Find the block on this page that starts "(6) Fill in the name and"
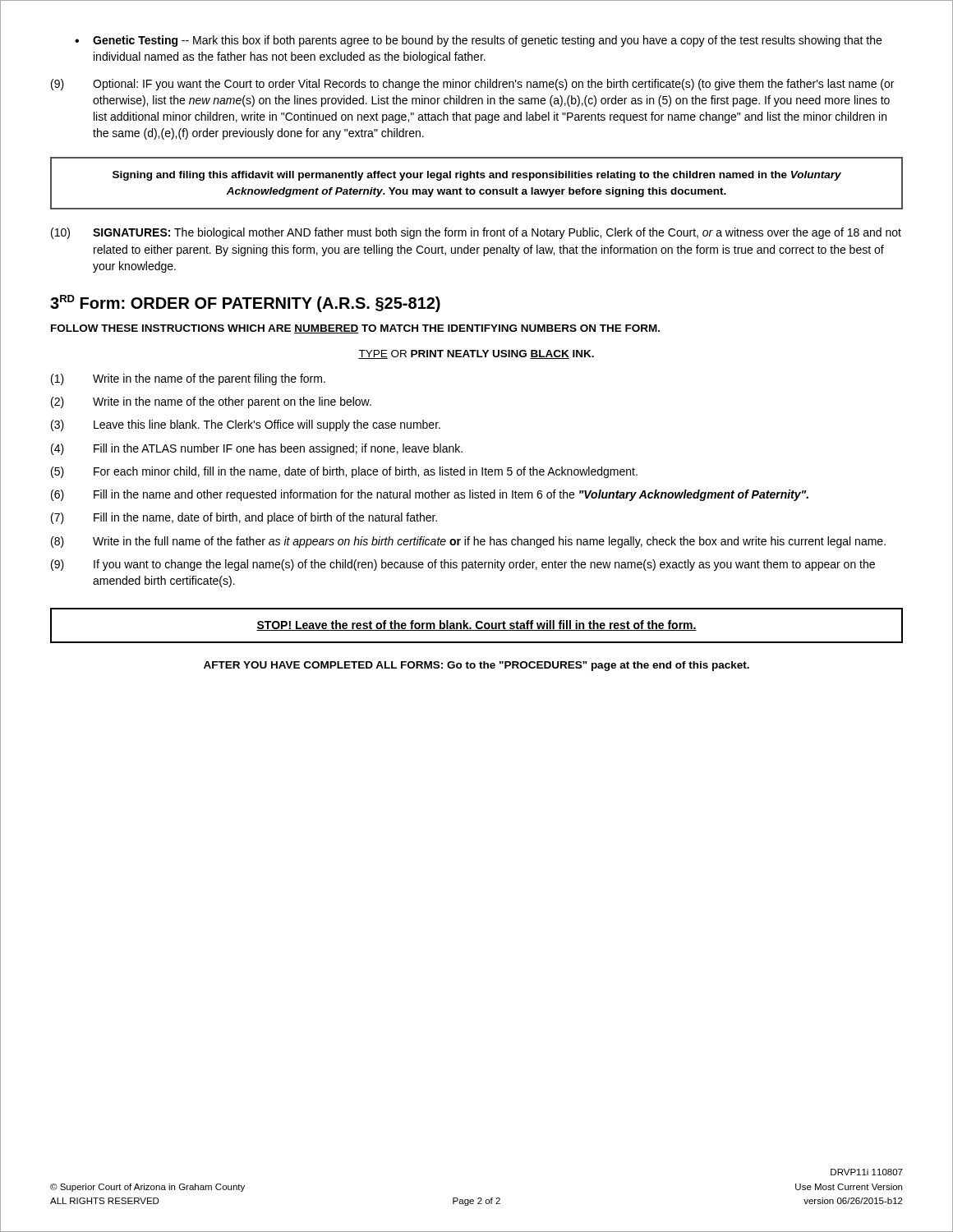This screenshot has width=953, height=1232. (x=476, y=495)
